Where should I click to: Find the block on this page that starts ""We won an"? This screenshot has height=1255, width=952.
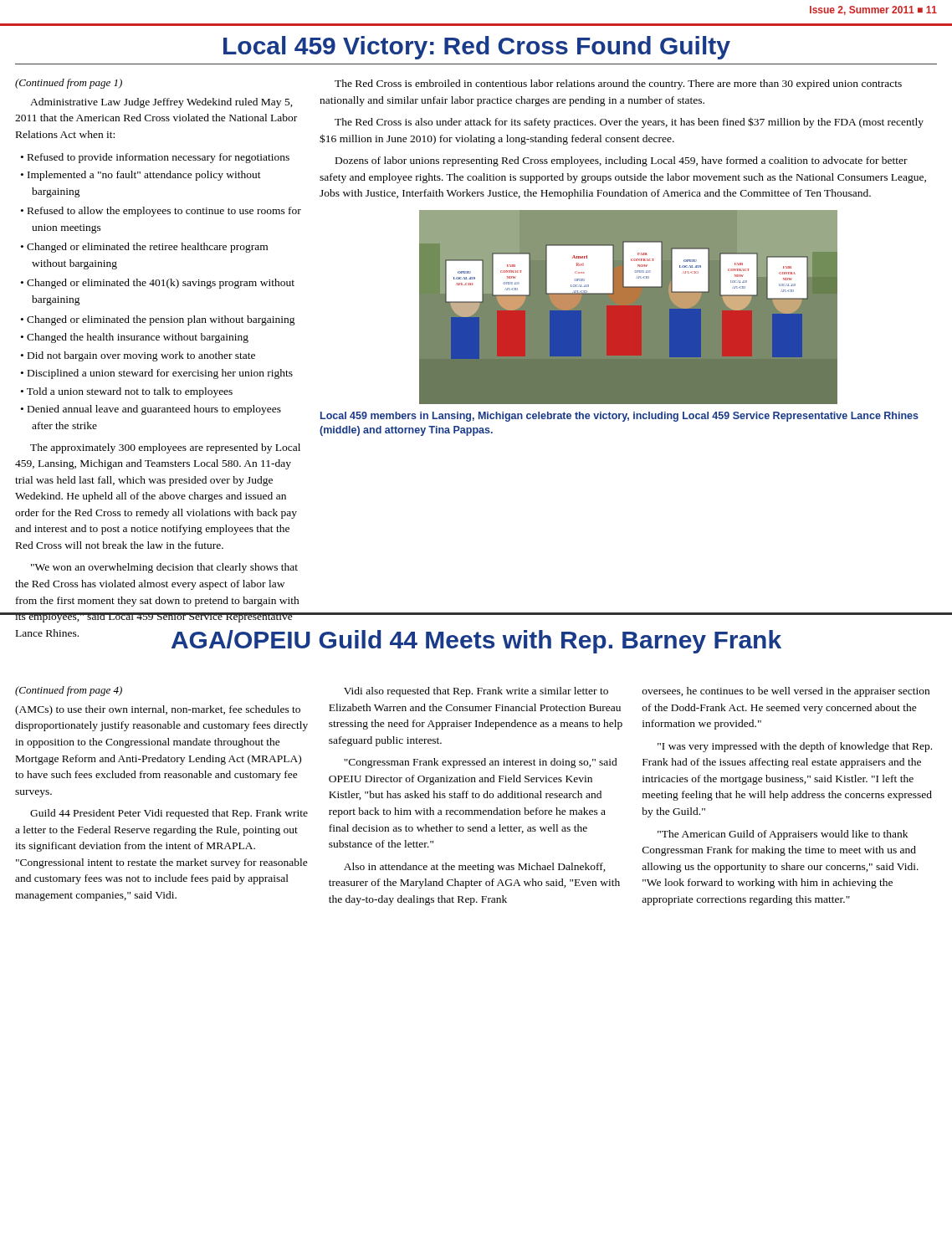click(x=157, y=600)
